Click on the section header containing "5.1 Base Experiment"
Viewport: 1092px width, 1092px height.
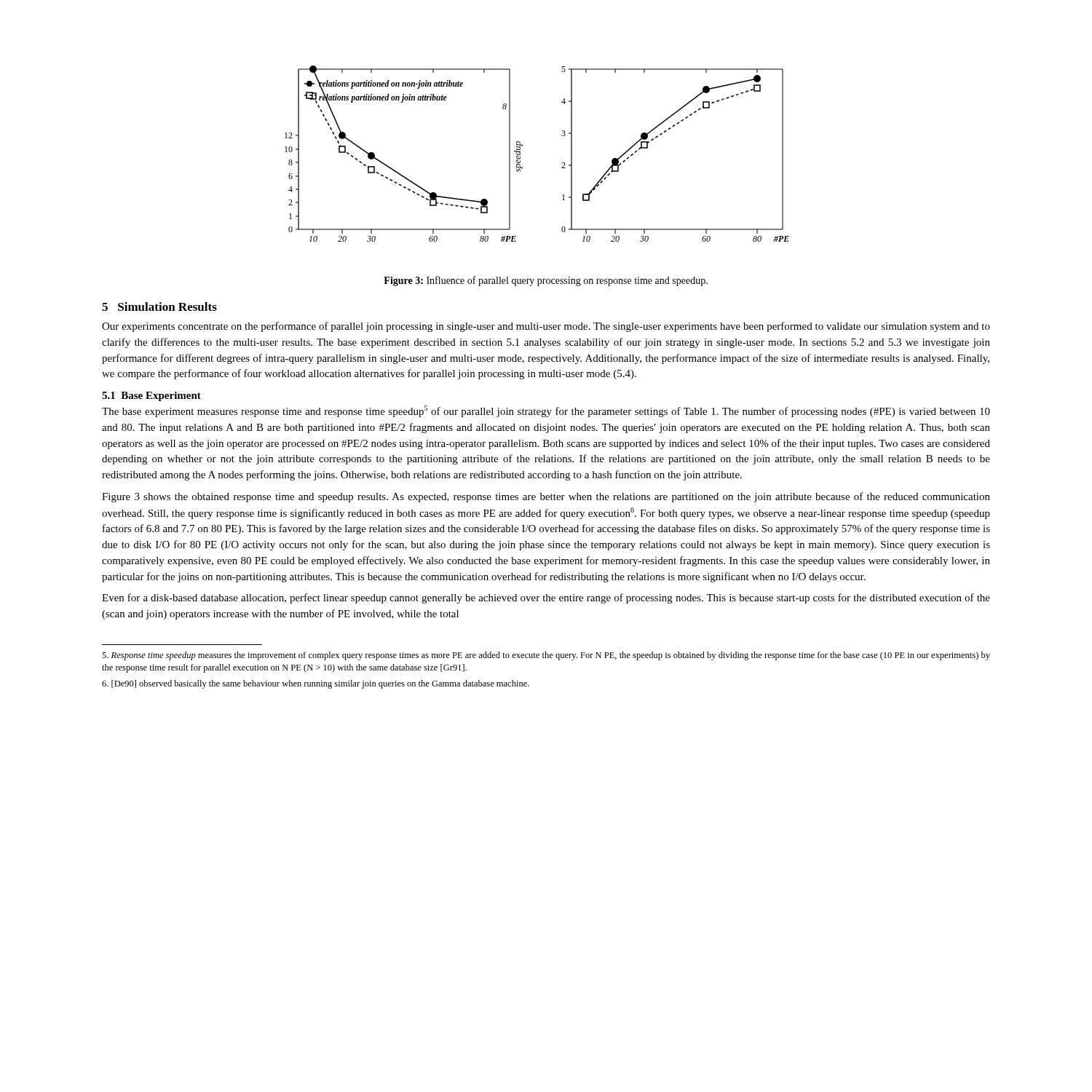coord(151,396)
